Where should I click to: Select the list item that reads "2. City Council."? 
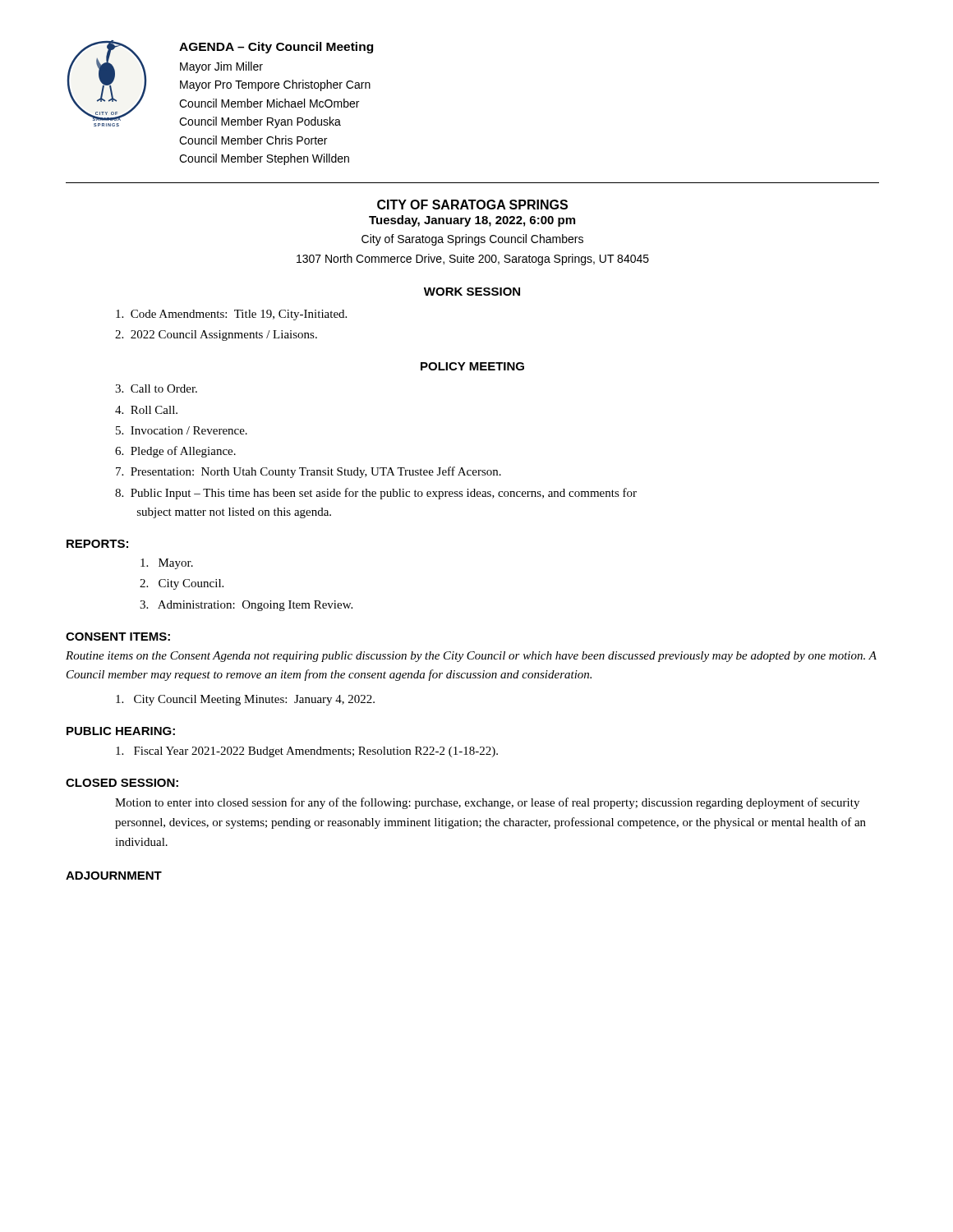coord(182,584)
